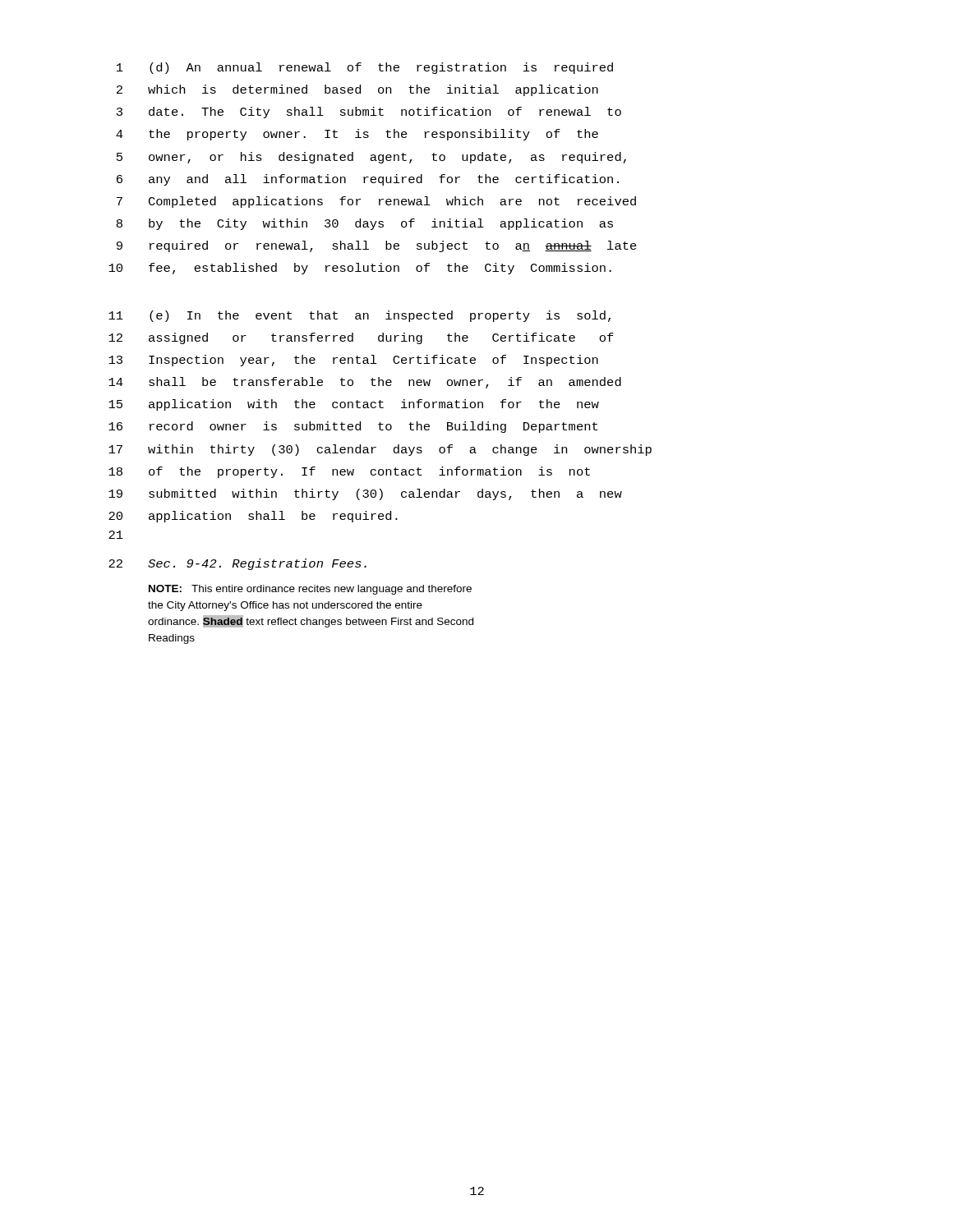Click the passage that begins "18 of the property. If"
The width and height of the screenshot is (954, 1232).
[477, 472]
